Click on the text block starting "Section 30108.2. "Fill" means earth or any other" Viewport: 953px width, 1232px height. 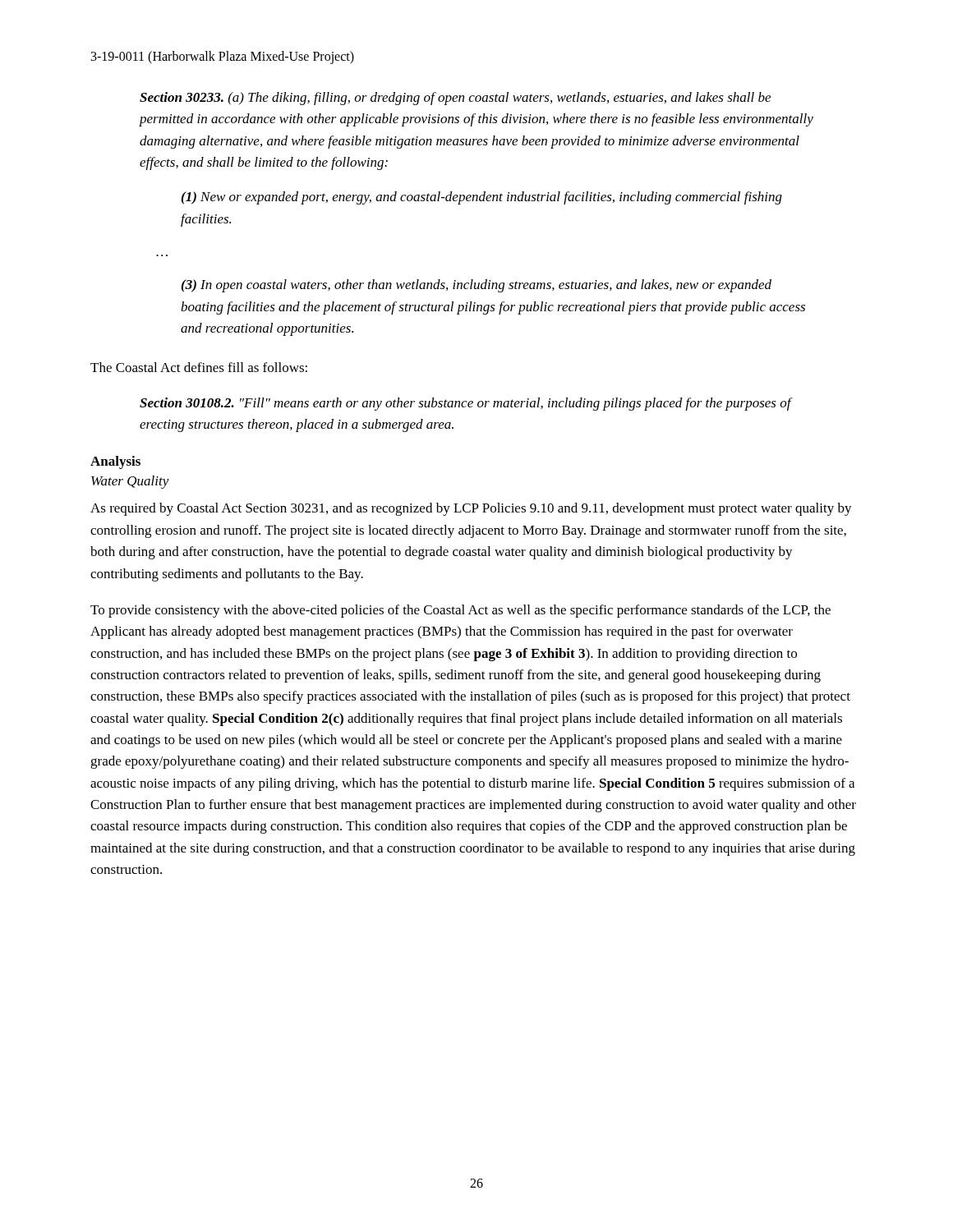(465, 414)
